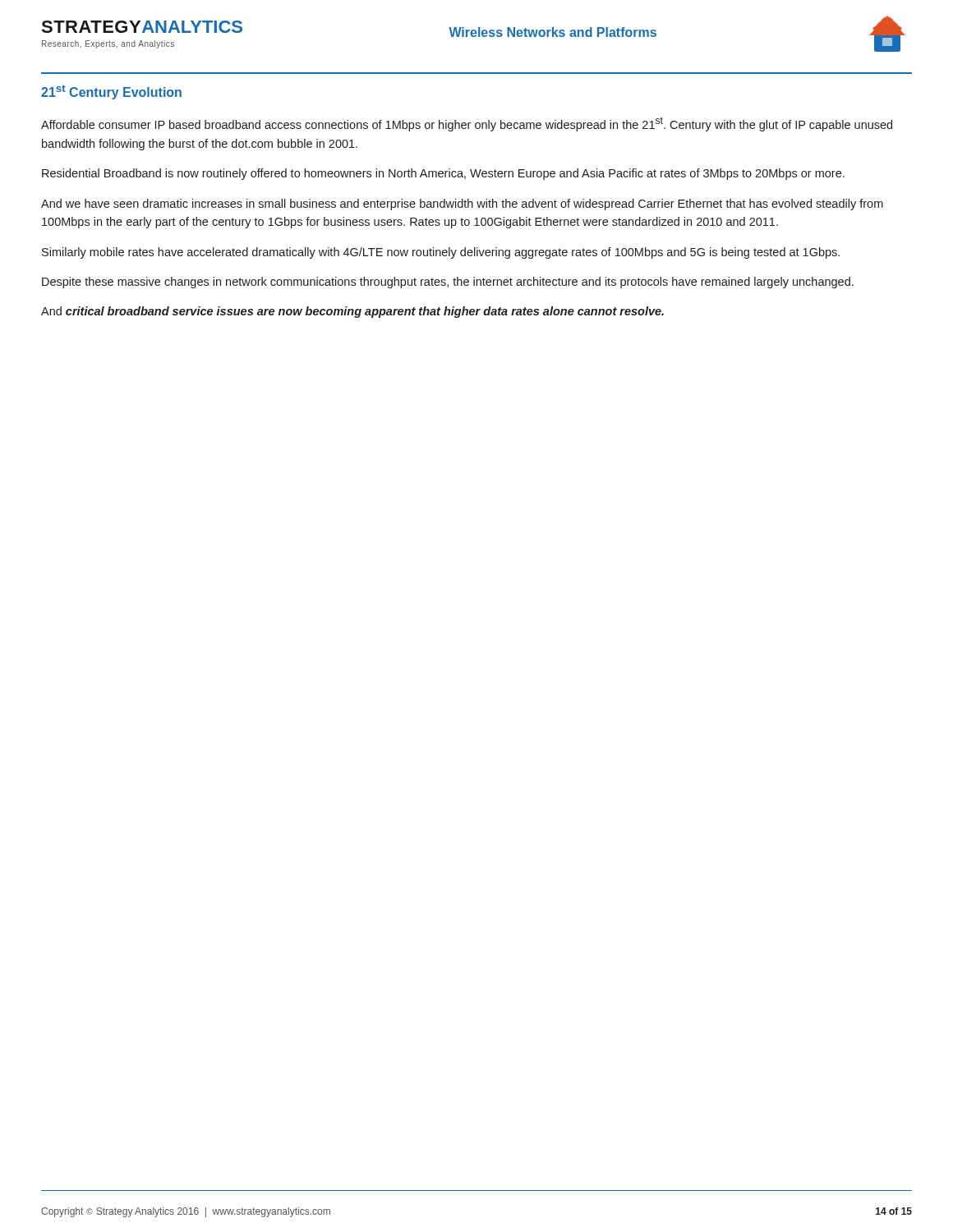This screenshot has height=1232, width=953.
Task: Click on the text starting "Residential Broadband is"
Action: point(443,173)
